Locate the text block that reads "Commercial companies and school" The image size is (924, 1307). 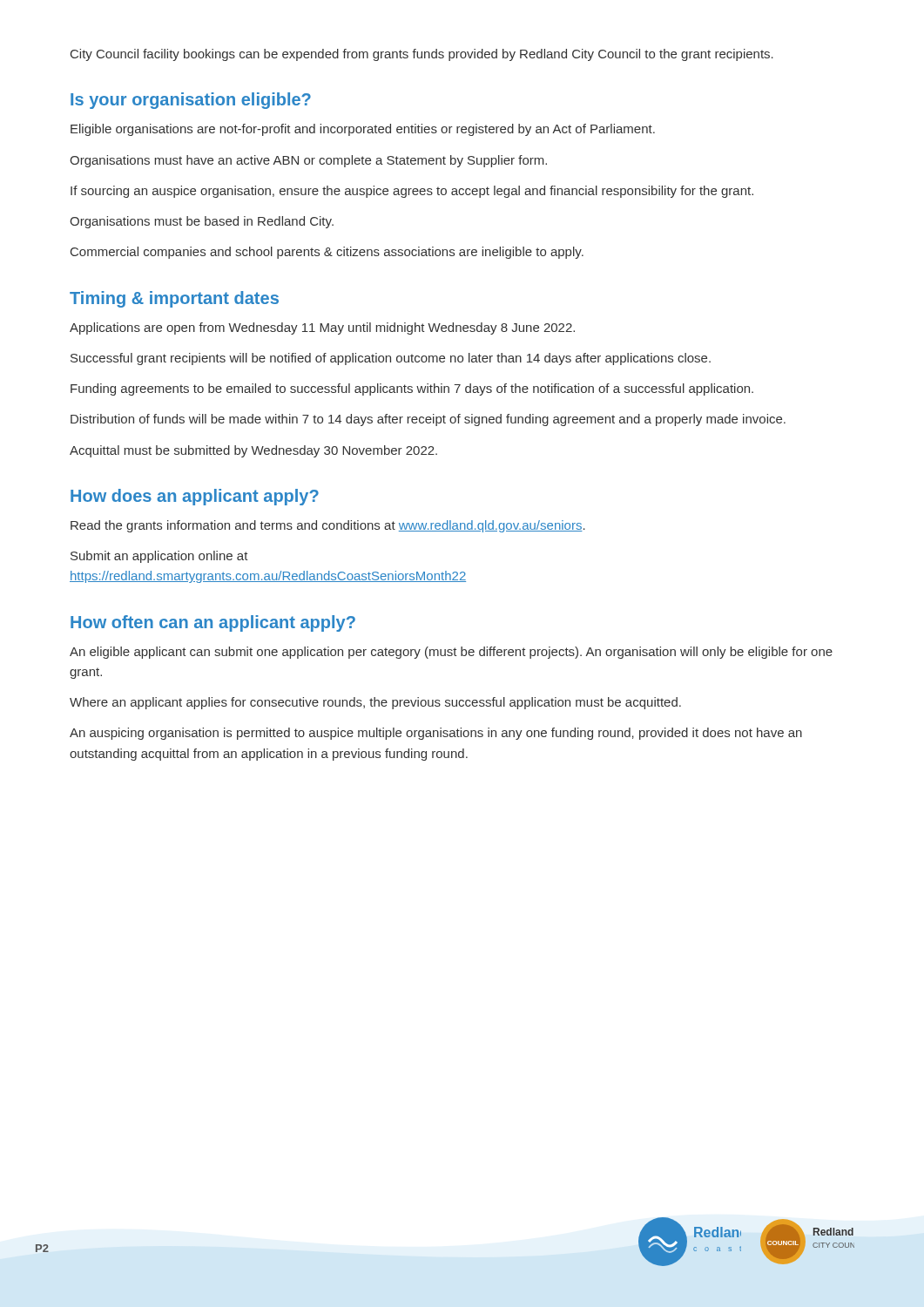(x=327, y=252)
